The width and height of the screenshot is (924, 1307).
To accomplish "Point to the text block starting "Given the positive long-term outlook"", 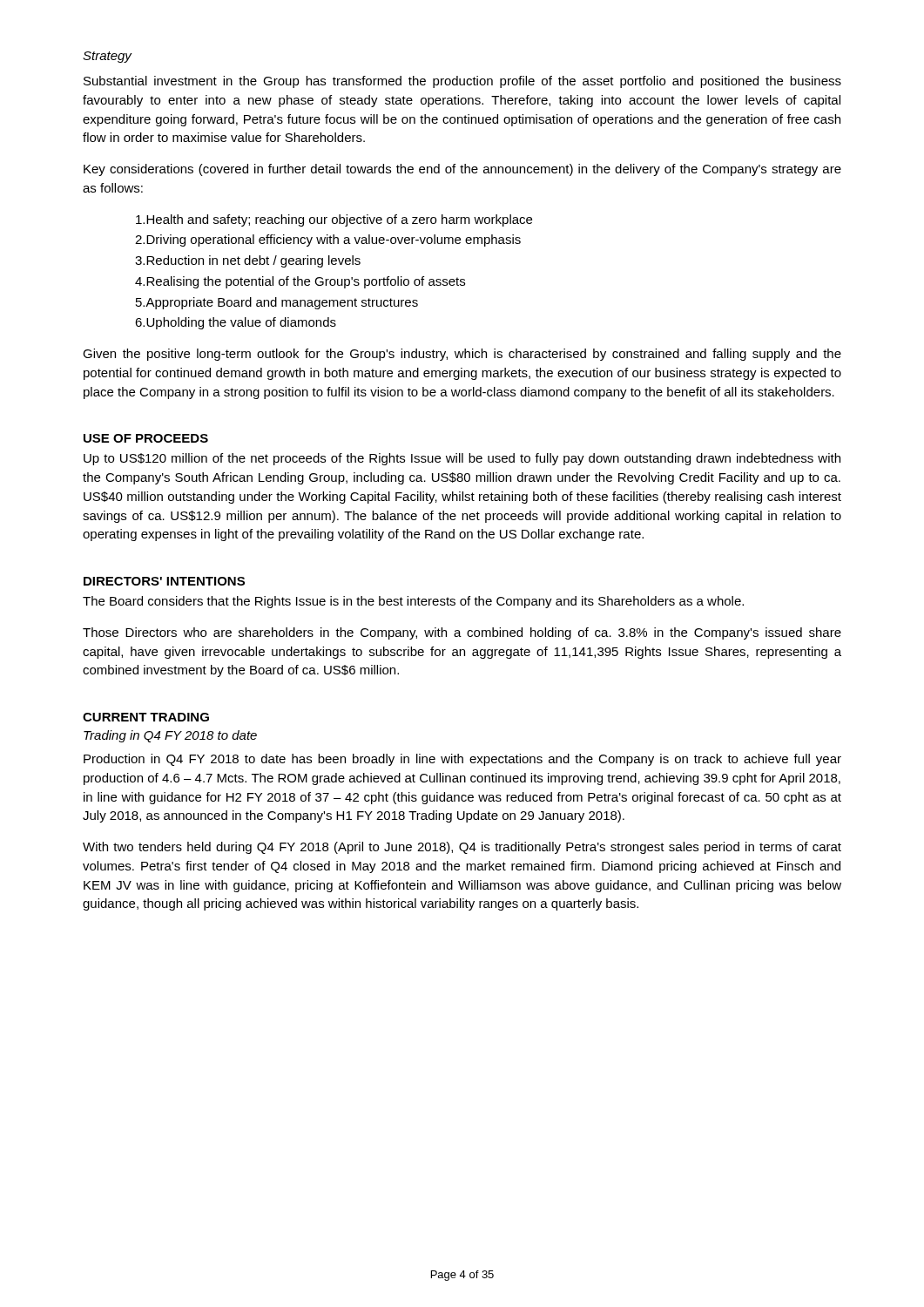I will (x=462, y=373).
